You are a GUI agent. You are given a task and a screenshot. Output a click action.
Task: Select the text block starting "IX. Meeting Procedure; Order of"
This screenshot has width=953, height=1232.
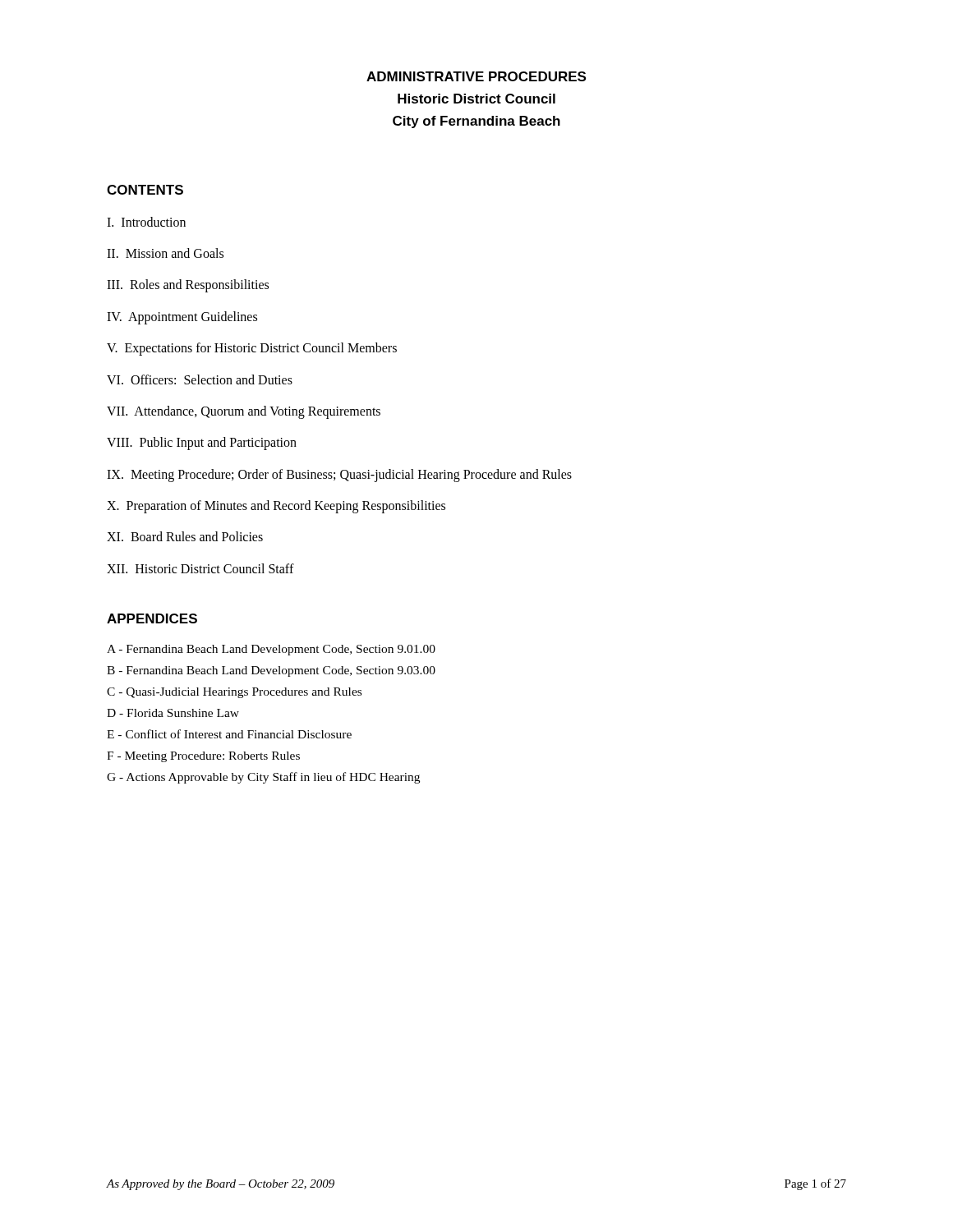tap(339, 474)
